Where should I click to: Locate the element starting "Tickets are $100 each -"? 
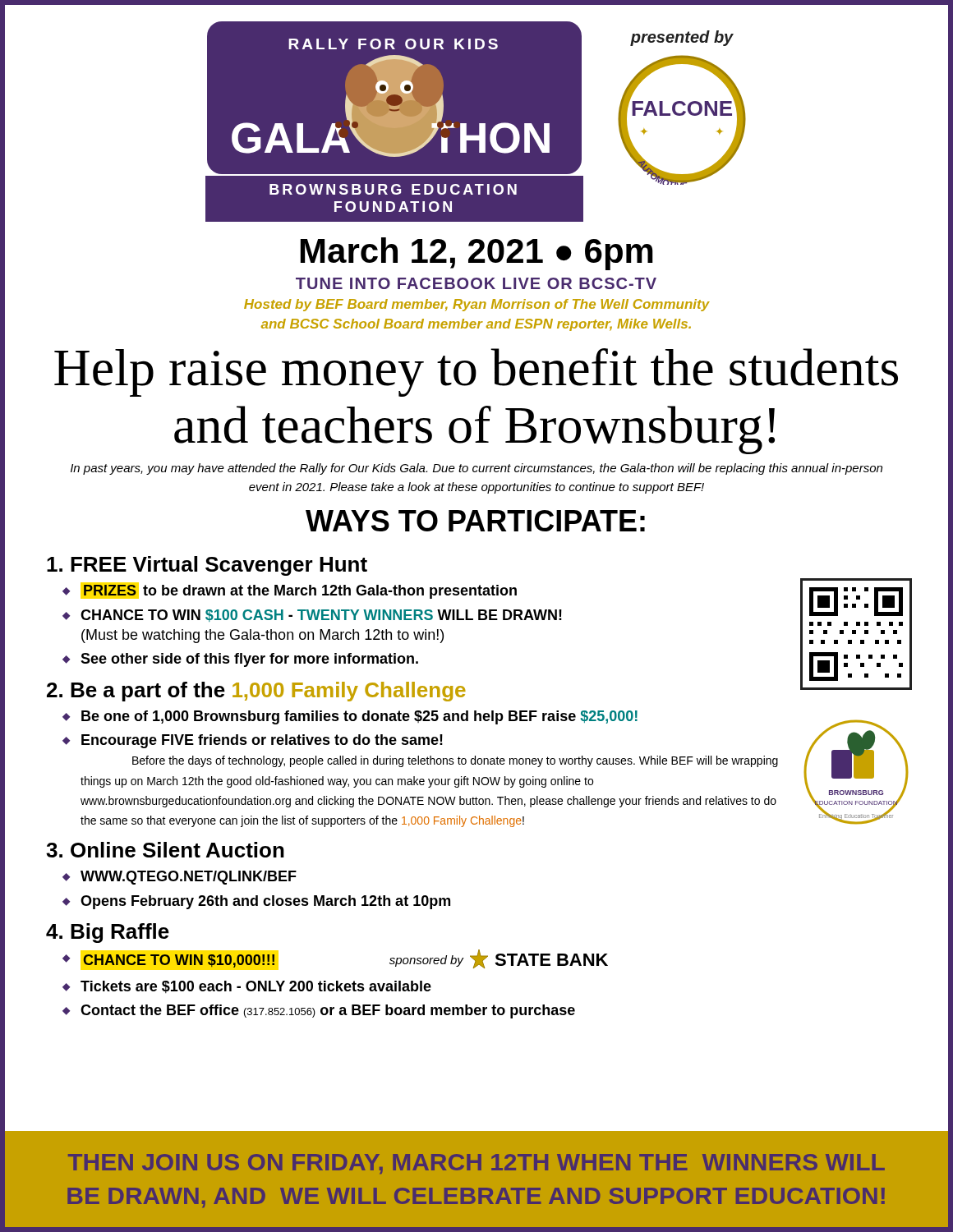[x=256, y=986]
